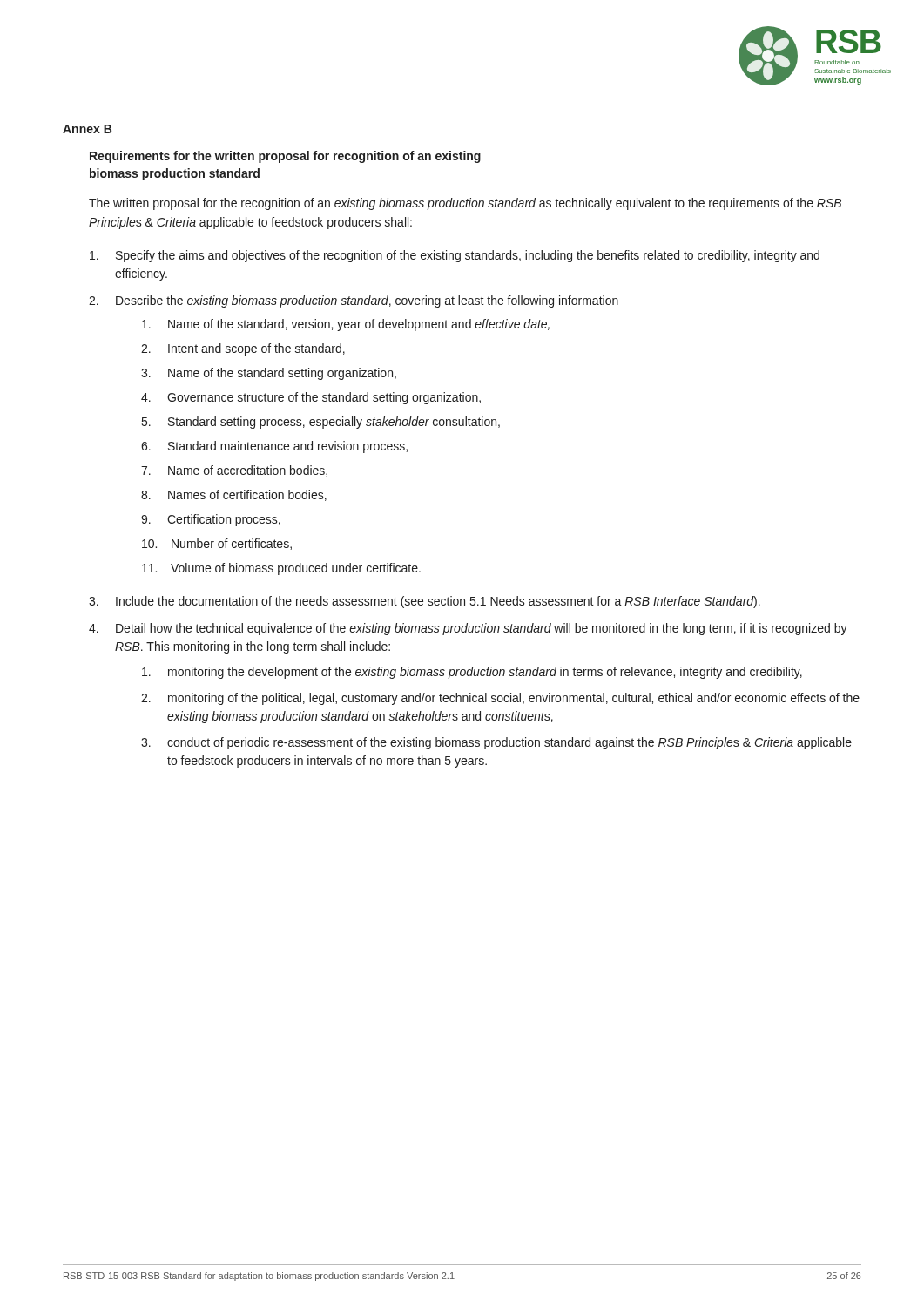
Task: Find the block on this page that starts "3. Name of the standard"
Action: (x=269, y=373)
